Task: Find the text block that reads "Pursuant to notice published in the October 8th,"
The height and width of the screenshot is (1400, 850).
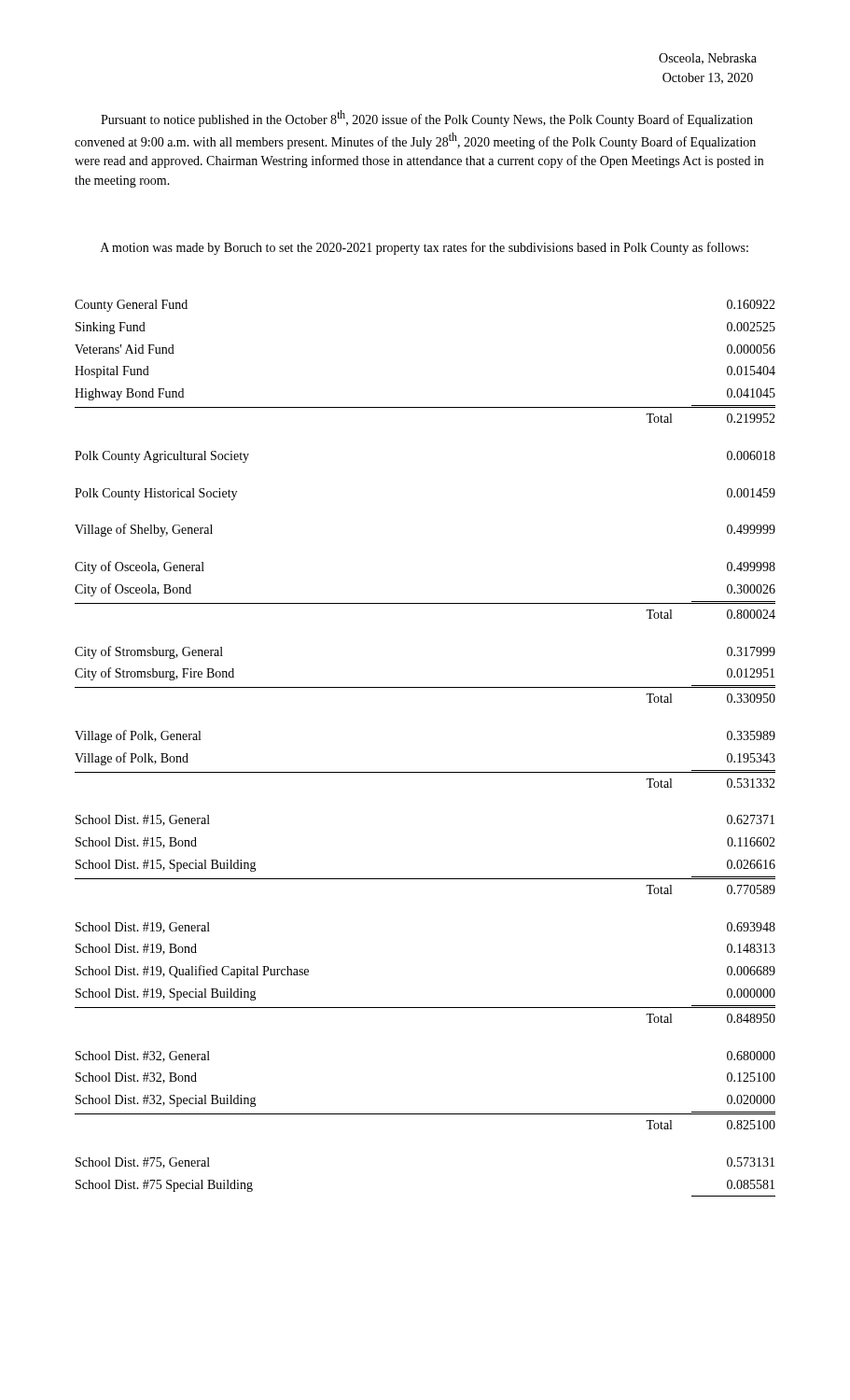Action: (419, 149)
